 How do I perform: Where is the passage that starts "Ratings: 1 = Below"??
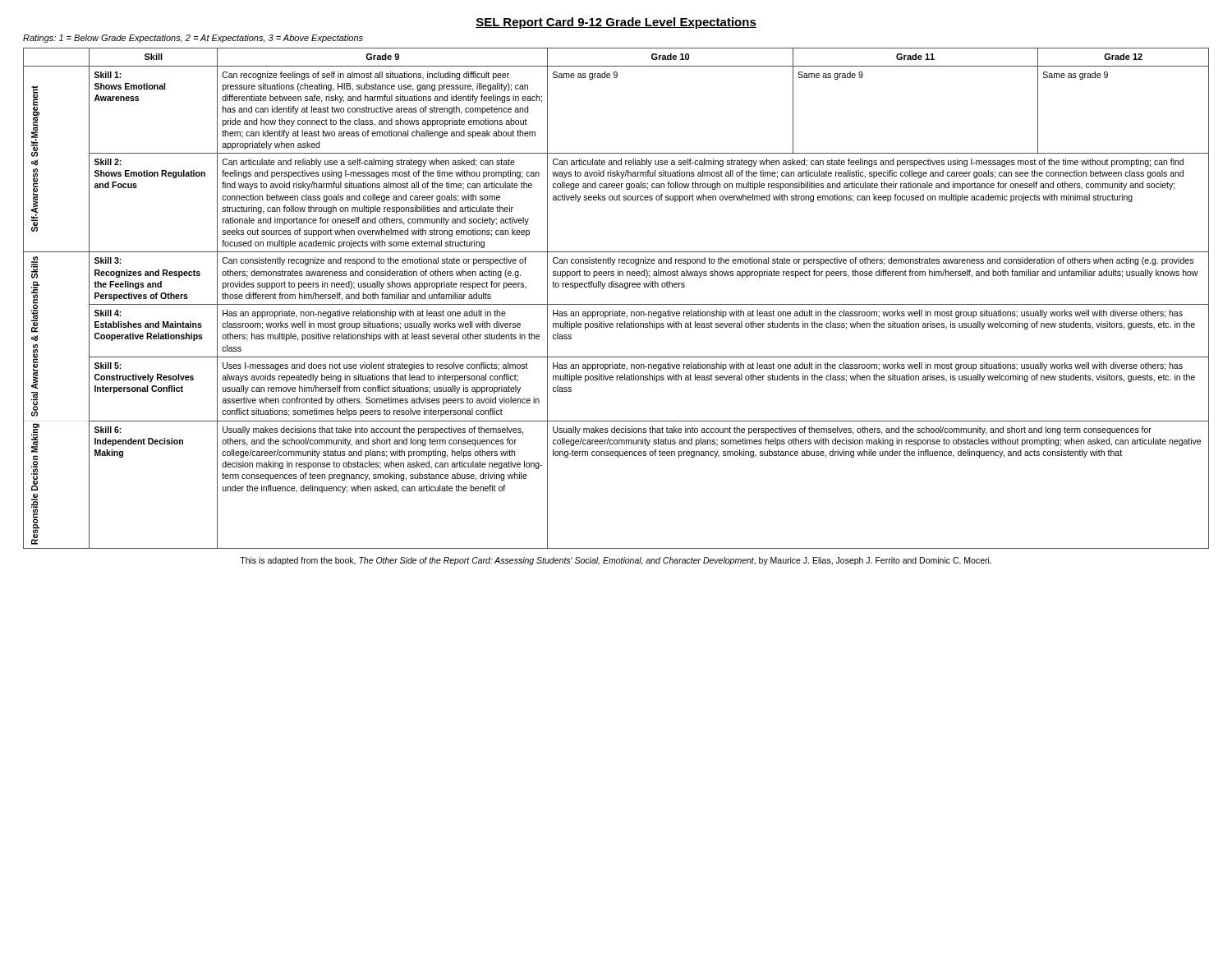point(193,38)
